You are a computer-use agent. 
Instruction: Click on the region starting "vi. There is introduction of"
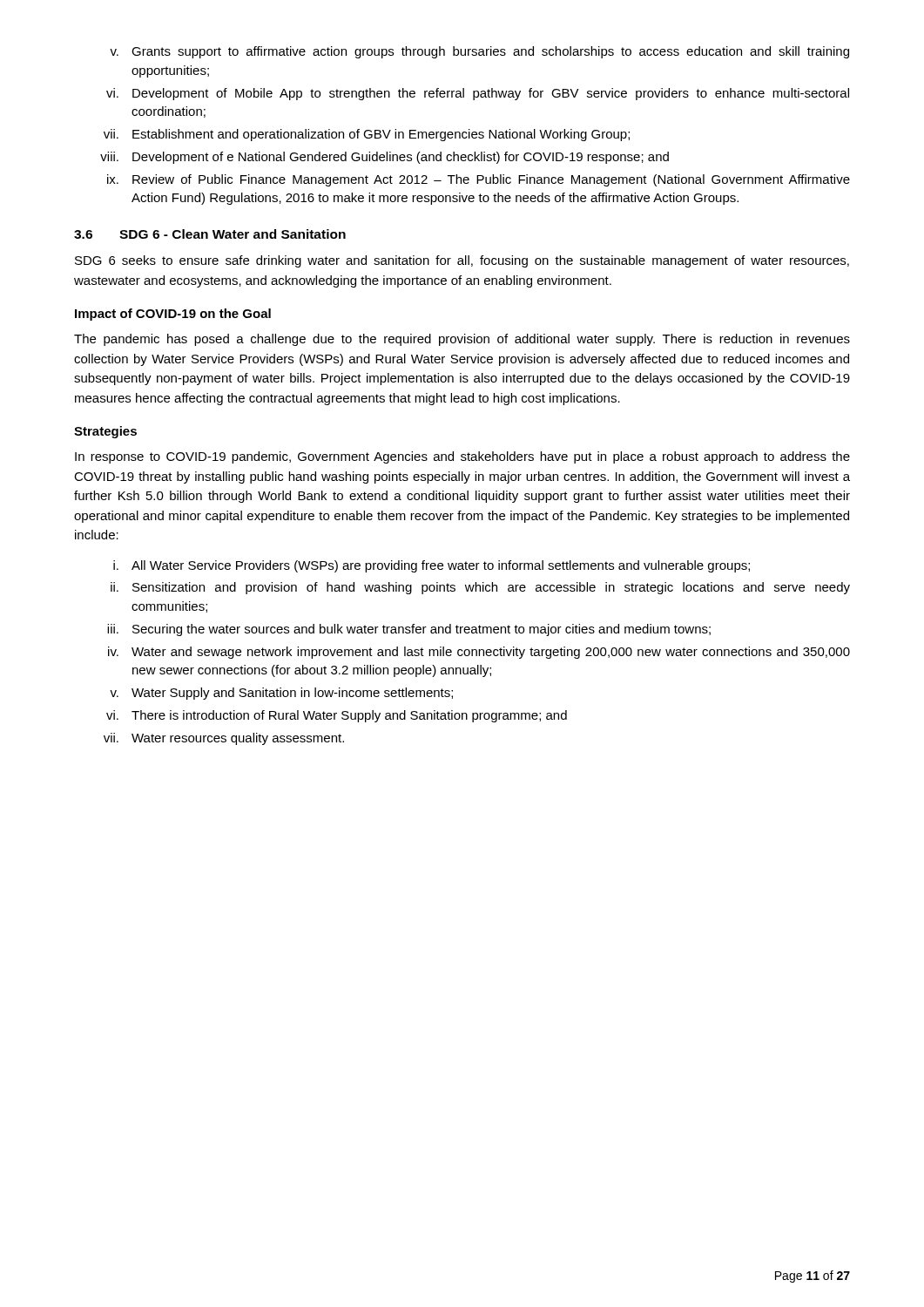coord(462,715)
